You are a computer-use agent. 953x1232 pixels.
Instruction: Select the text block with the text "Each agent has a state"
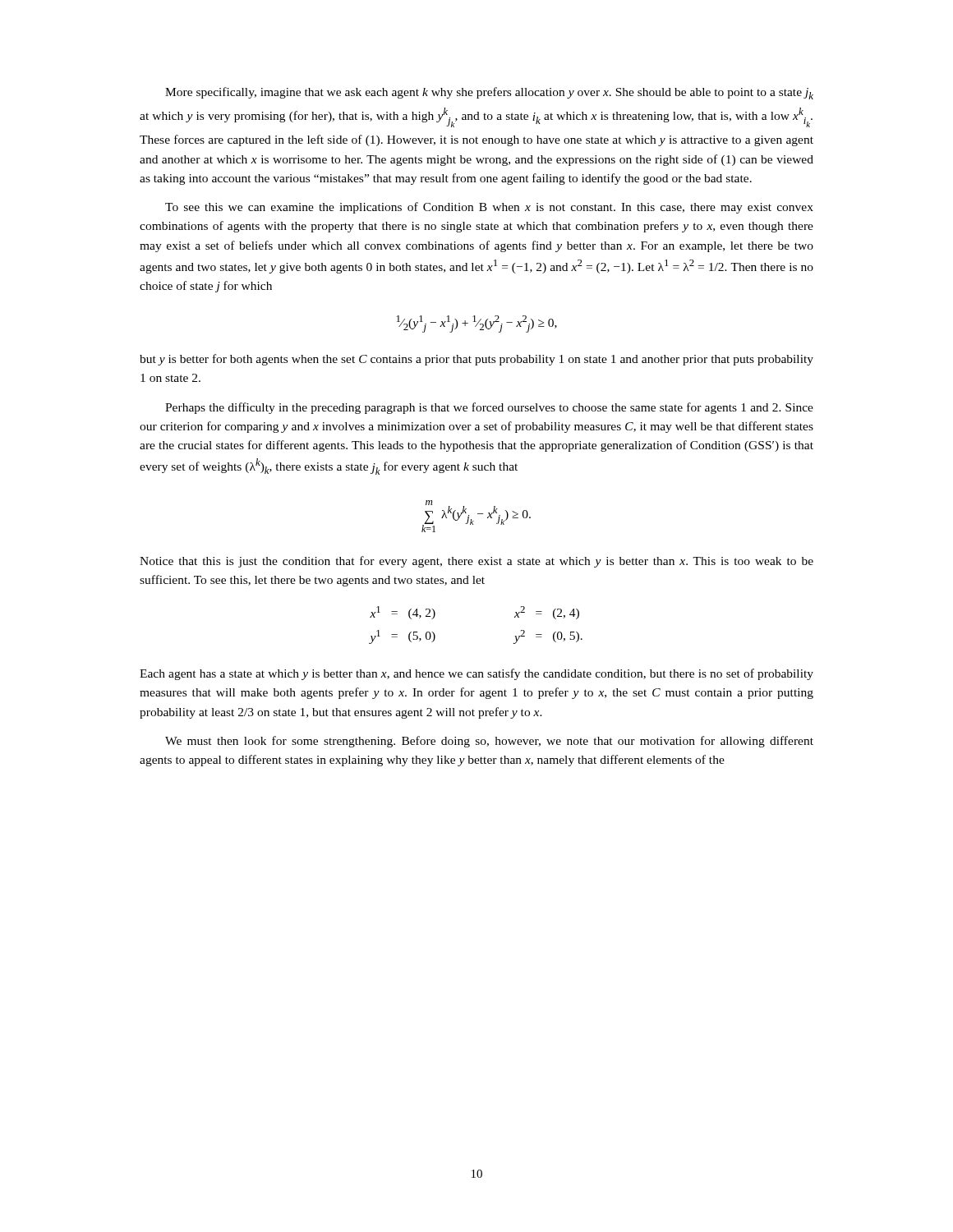click(476, 692)
